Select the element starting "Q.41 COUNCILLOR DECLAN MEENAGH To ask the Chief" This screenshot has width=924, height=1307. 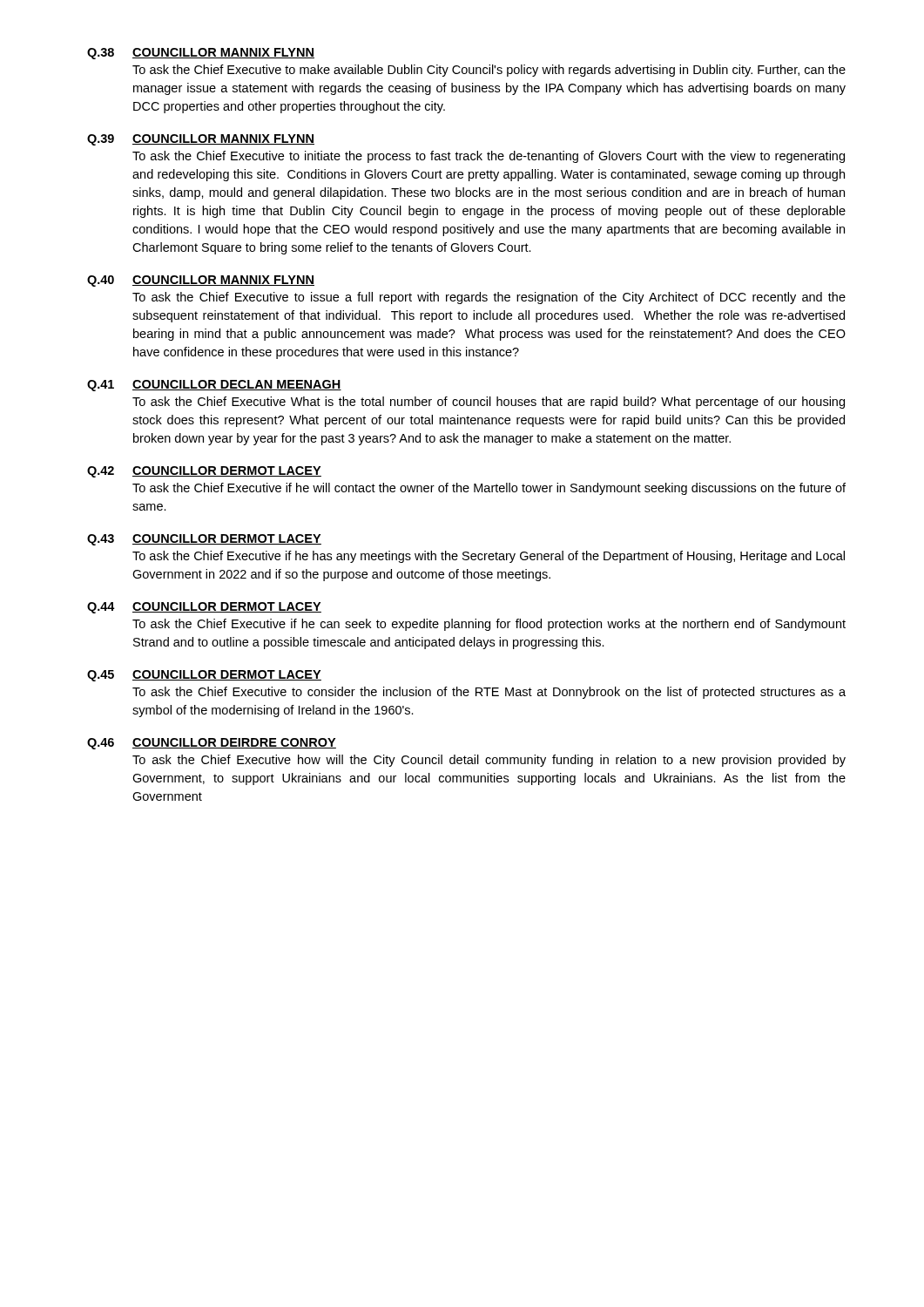point(466,413)
